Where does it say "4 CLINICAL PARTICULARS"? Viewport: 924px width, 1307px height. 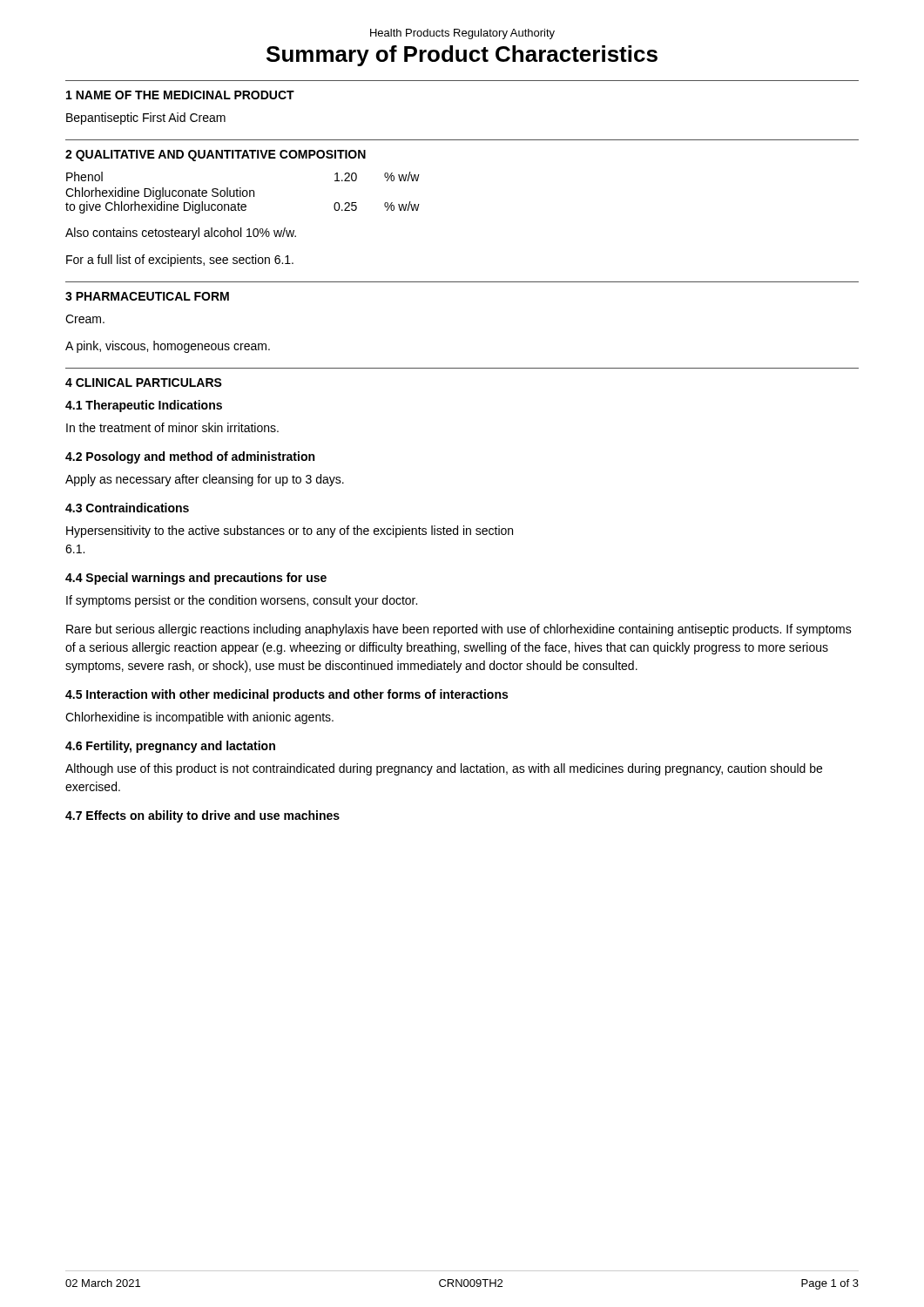pos(144,382)
